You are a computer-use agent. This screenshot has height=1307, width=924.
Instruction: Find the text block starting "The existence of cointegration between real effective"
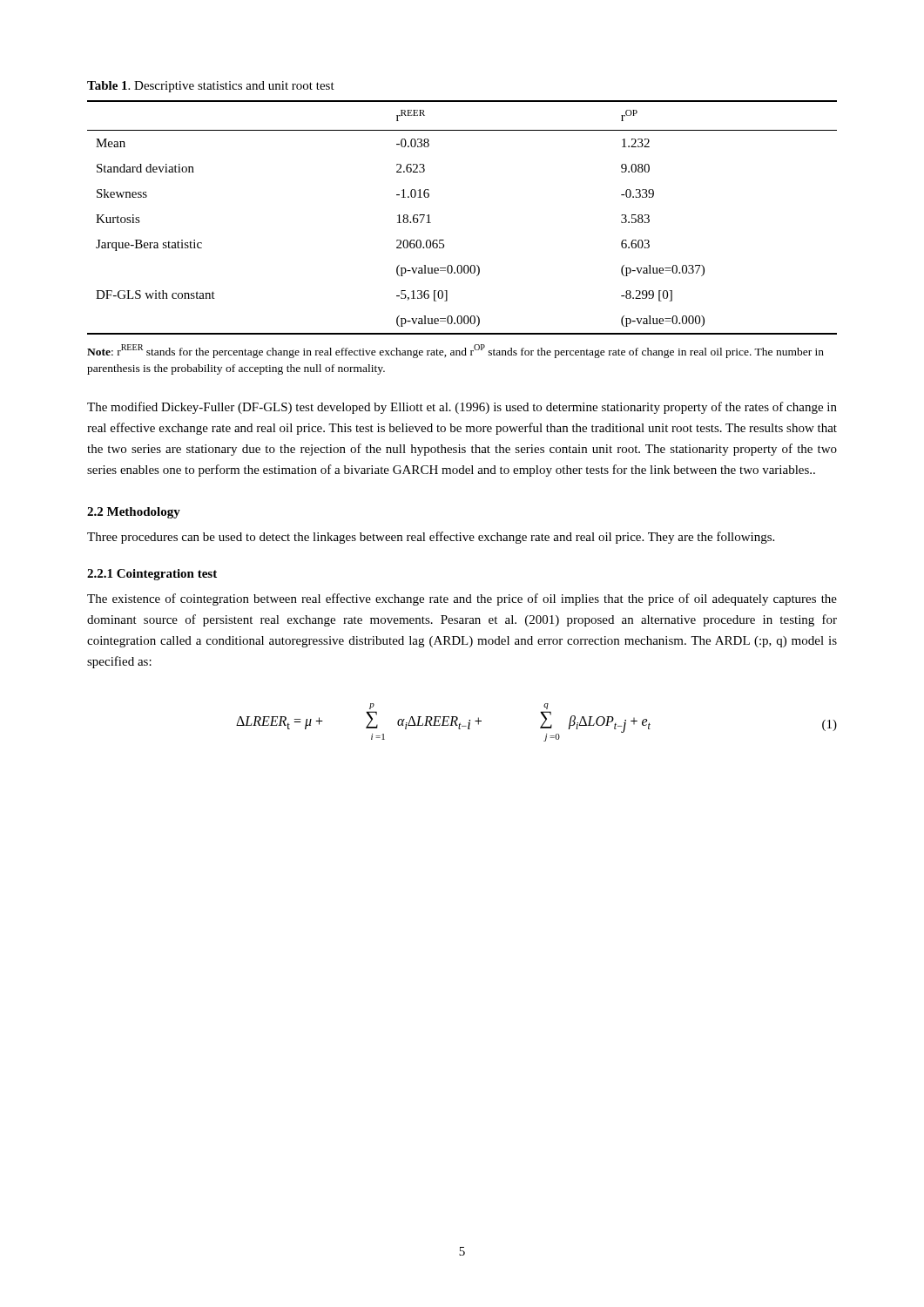[x=462, y=630]
